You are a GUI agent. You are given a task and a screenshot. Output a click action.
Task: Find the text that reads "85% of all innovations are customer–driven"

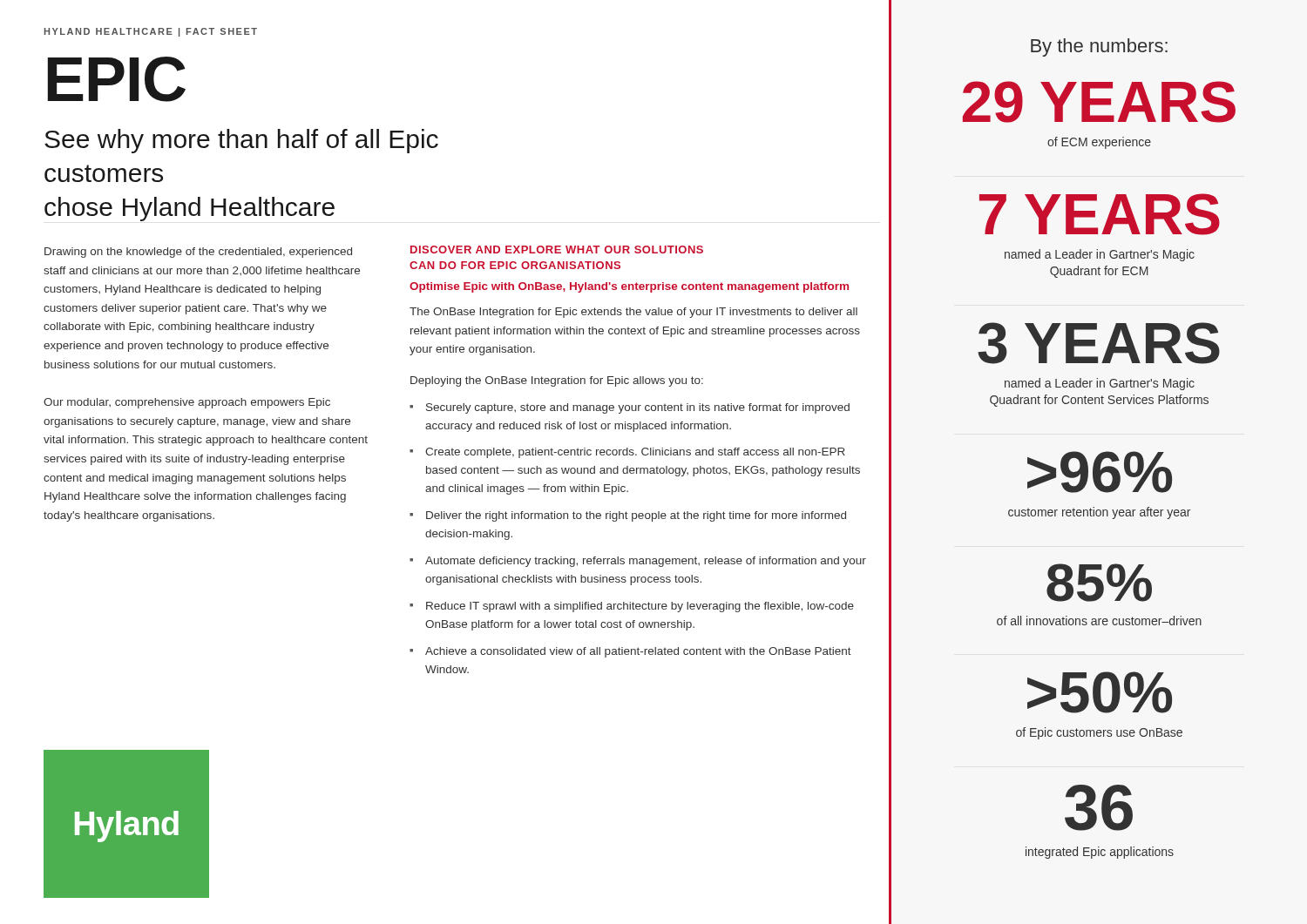point(1099,593)
